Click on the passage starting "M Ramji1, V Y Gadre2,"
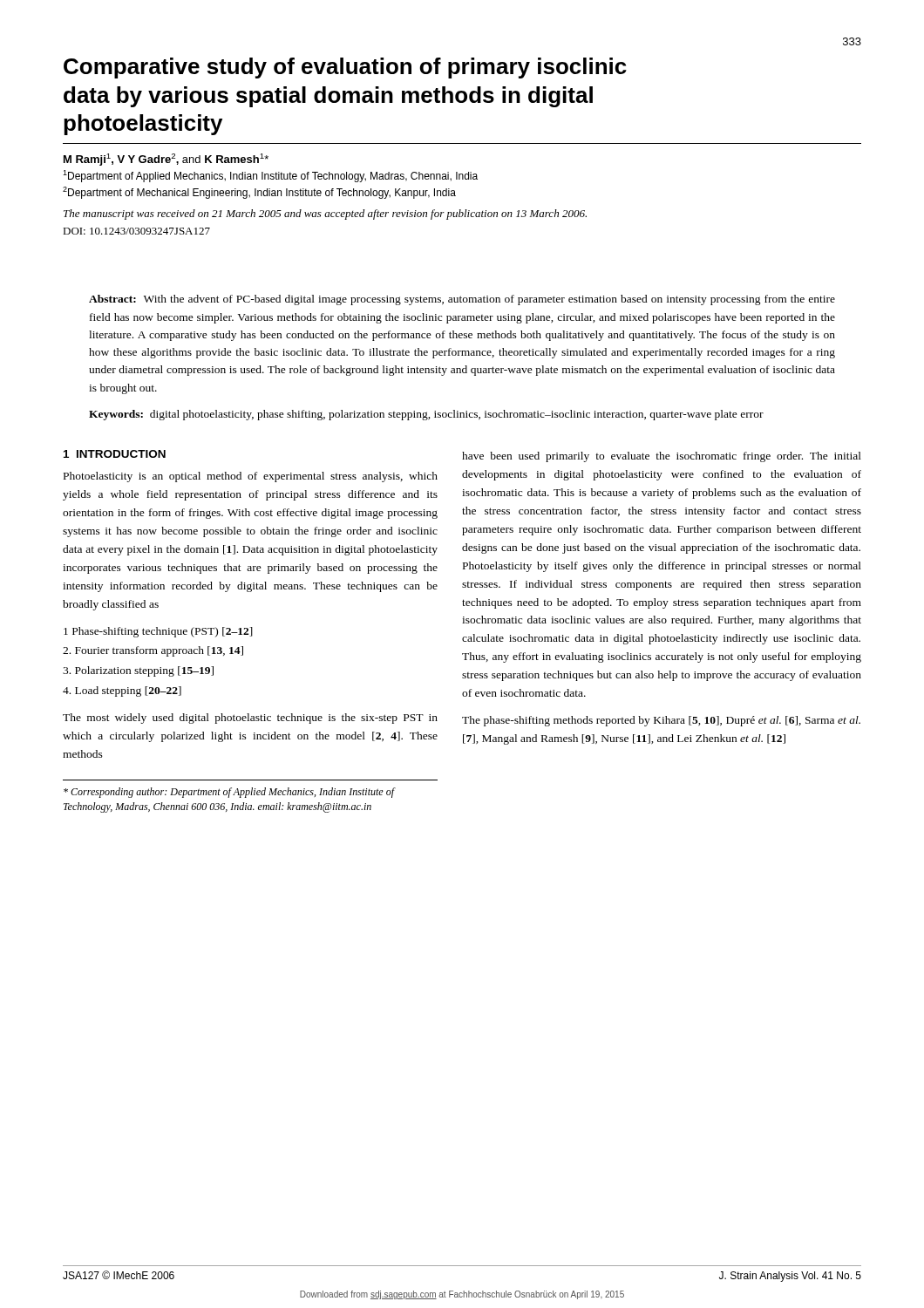This screenshot has height=1308, width=924. [x=166, y=158]
